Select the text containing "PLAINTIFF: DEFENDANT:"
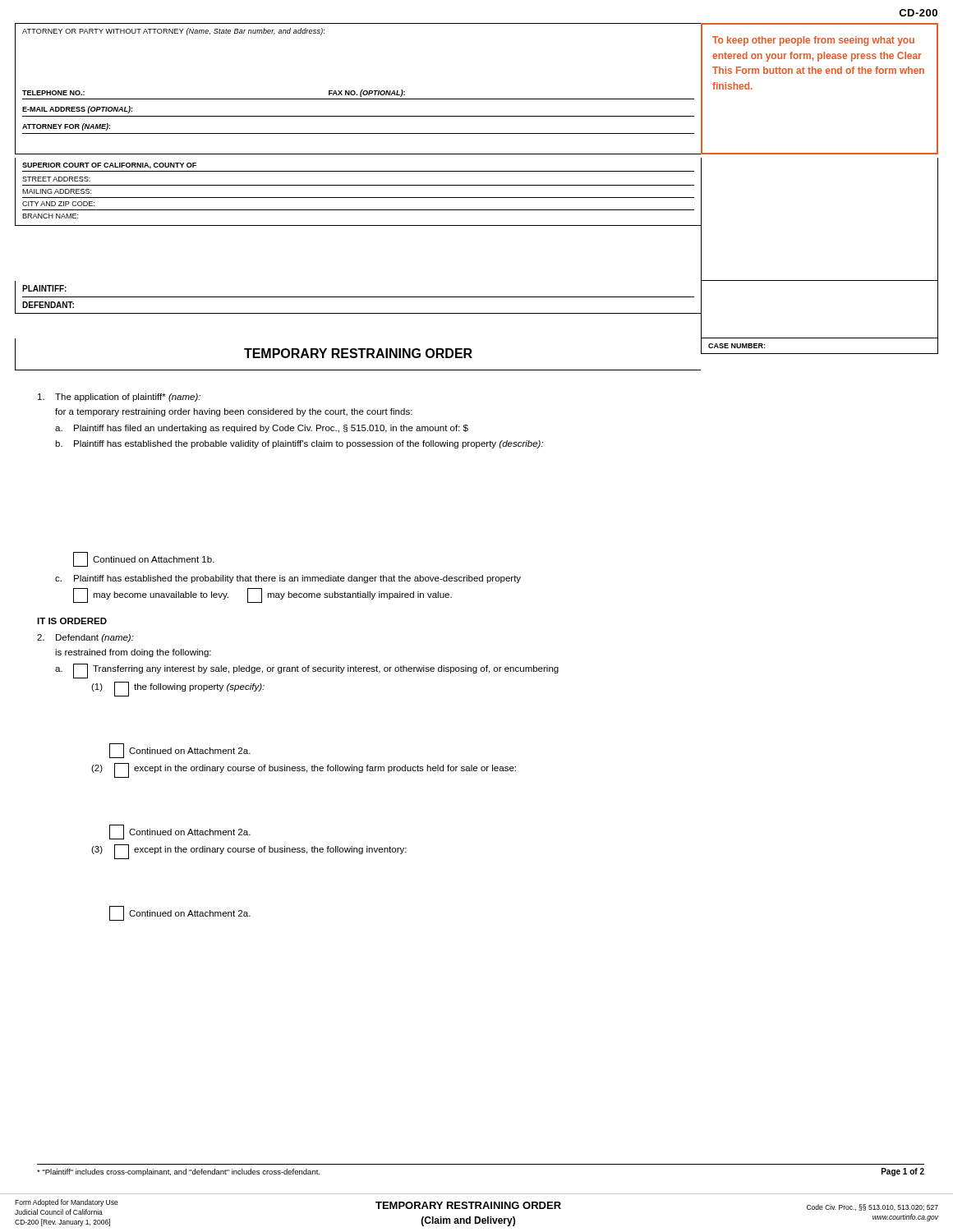This screenshot has width=953, height=1232. pos(358,297)
